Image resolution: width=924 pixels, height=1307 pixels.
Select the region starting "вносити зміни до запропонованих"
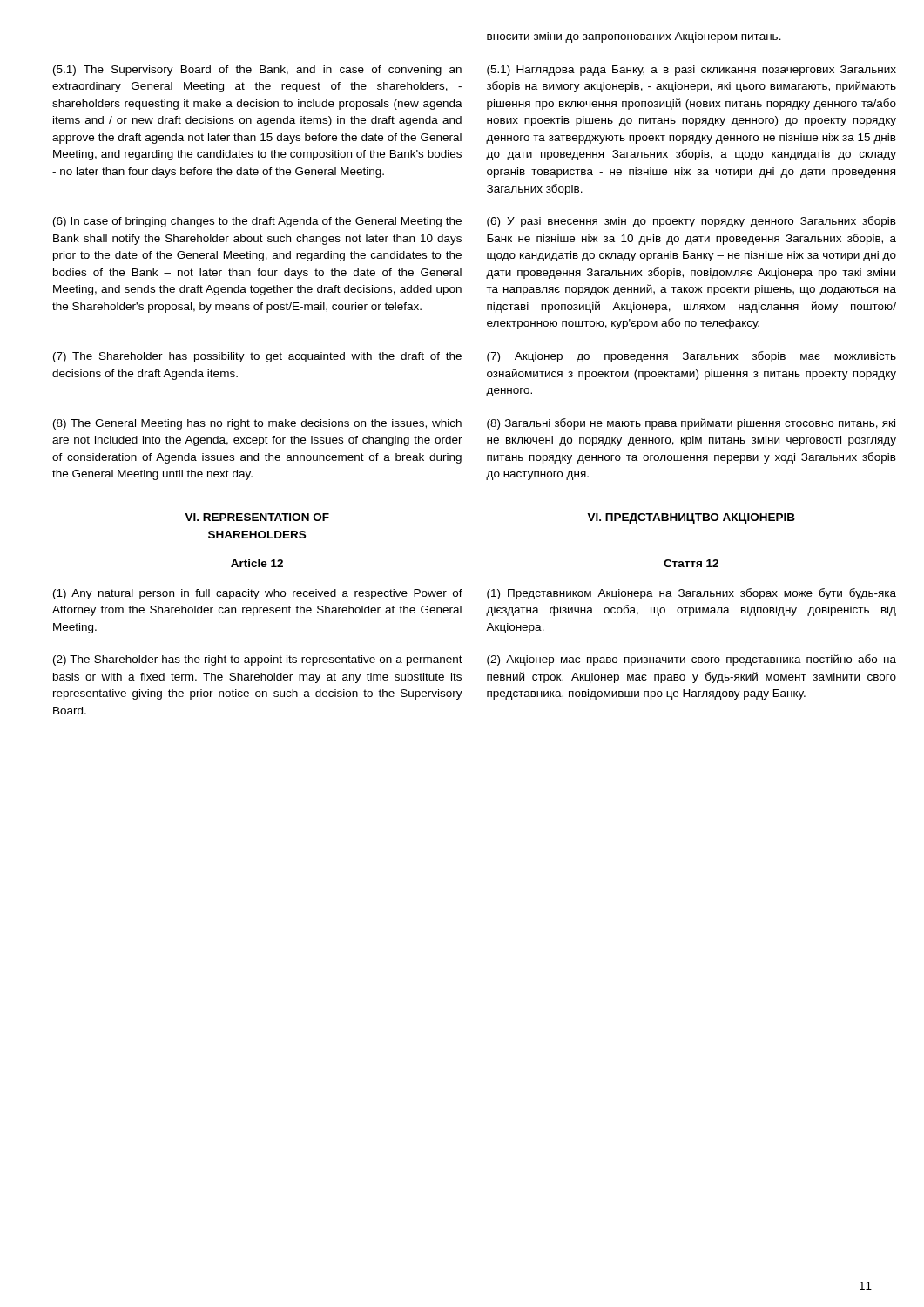[x=634, y=36]
